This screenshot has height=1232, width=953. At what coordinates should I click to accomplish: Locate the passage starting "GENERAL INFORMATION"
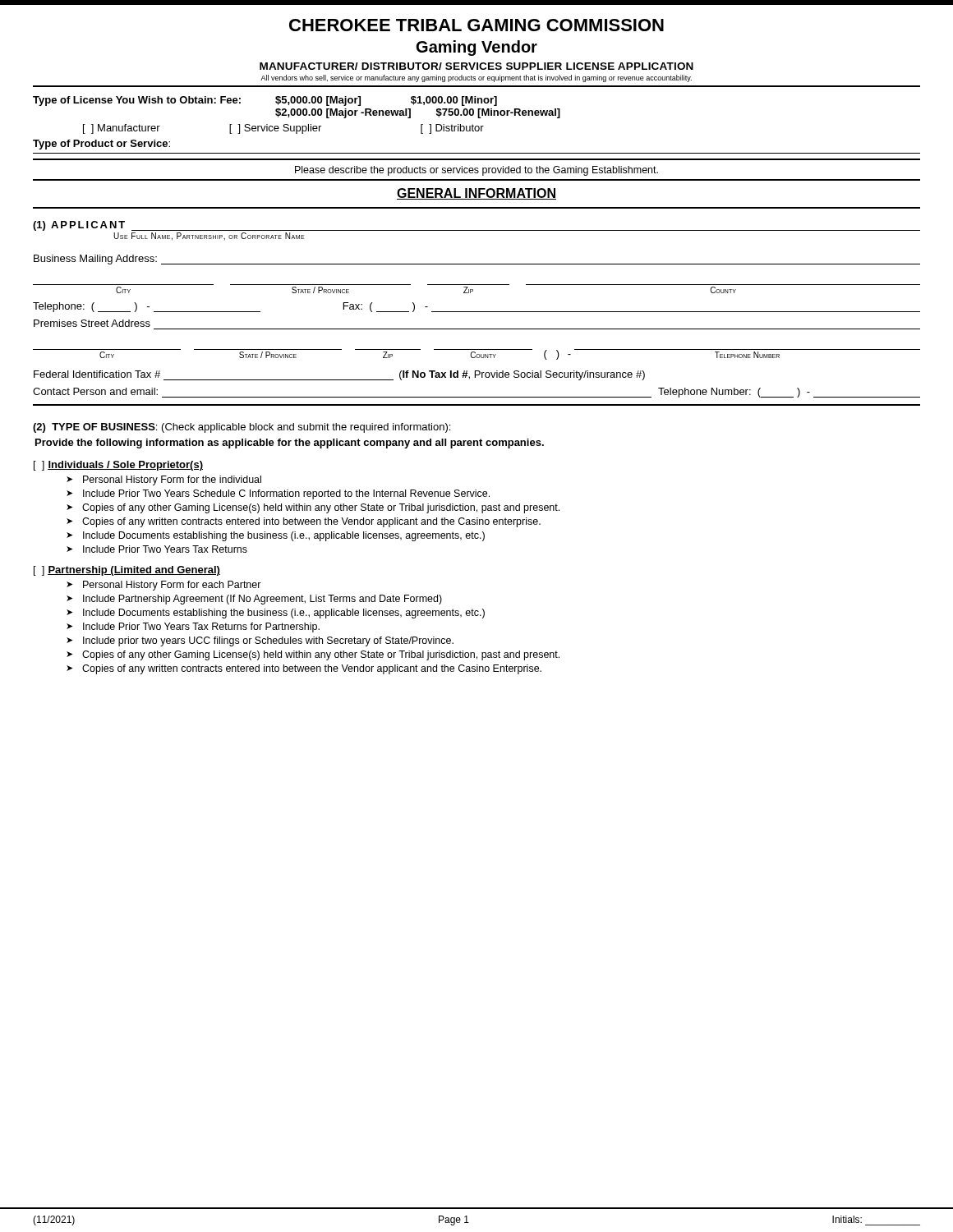click(476, 193)
